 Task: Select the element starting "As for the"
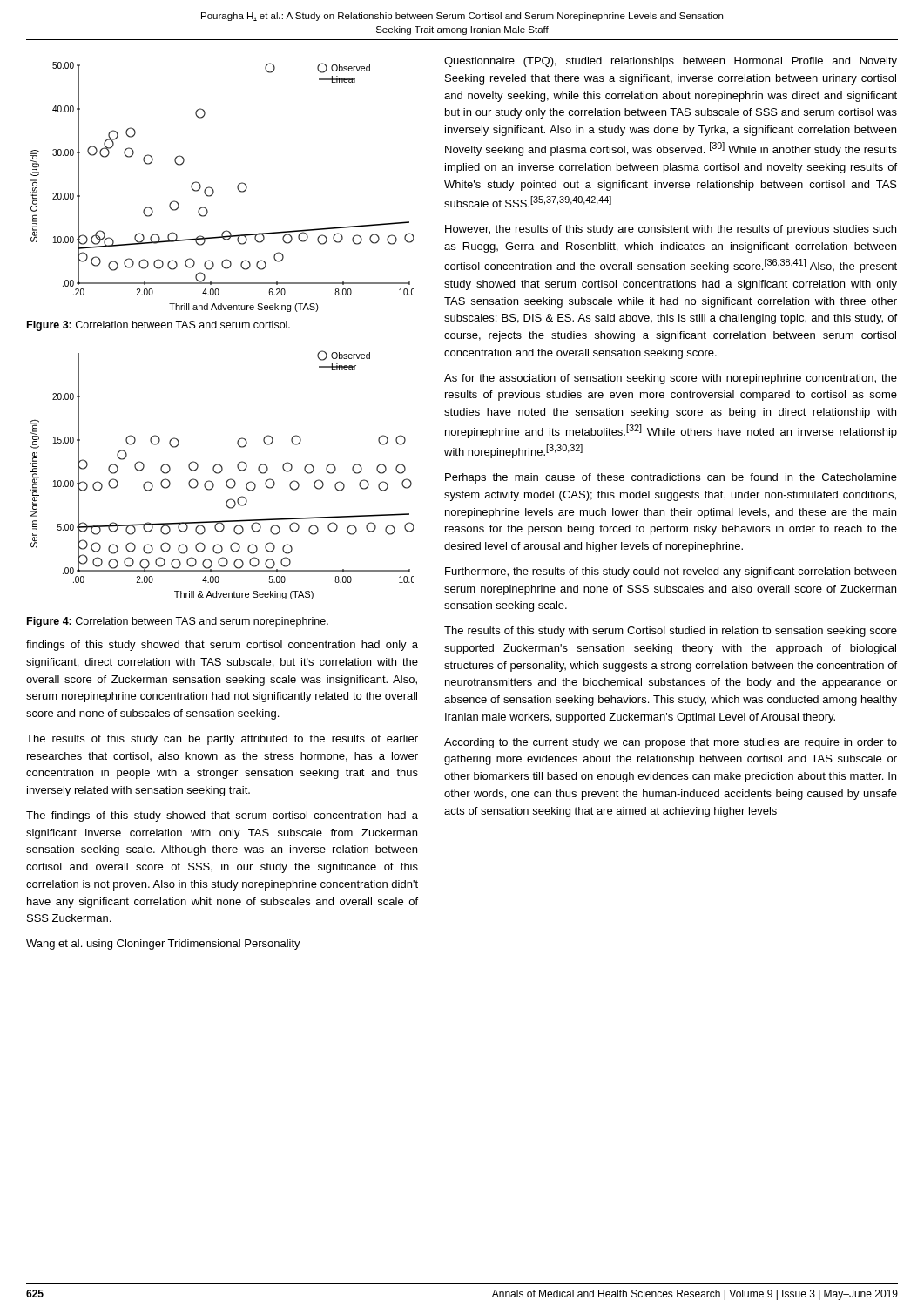click(x=671, y=415)
